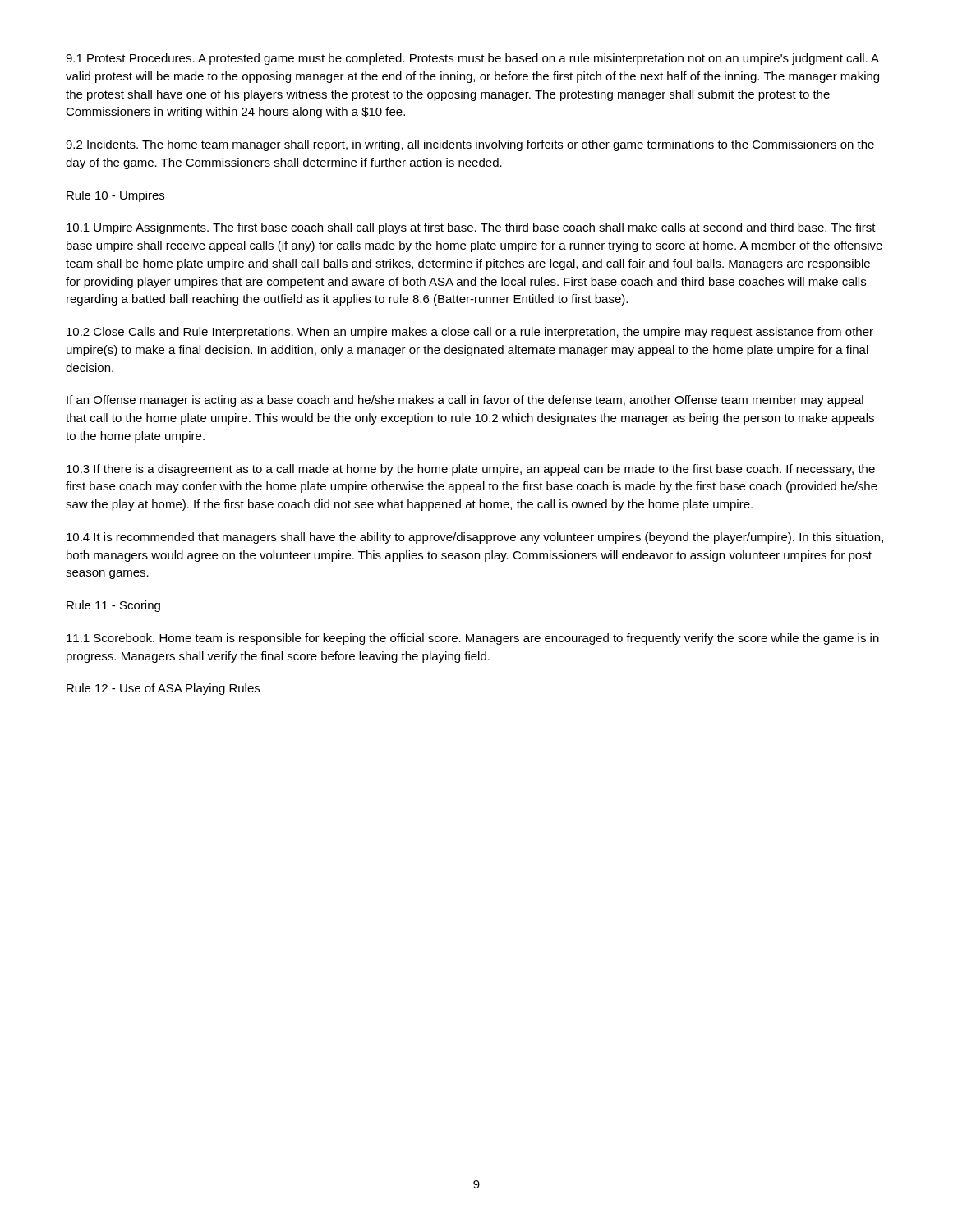Find the block on this page that starts "4 It is recommended that managers shall"
Image resolution: width=953 pixels, height=1232 pixels.
point(475,554)
